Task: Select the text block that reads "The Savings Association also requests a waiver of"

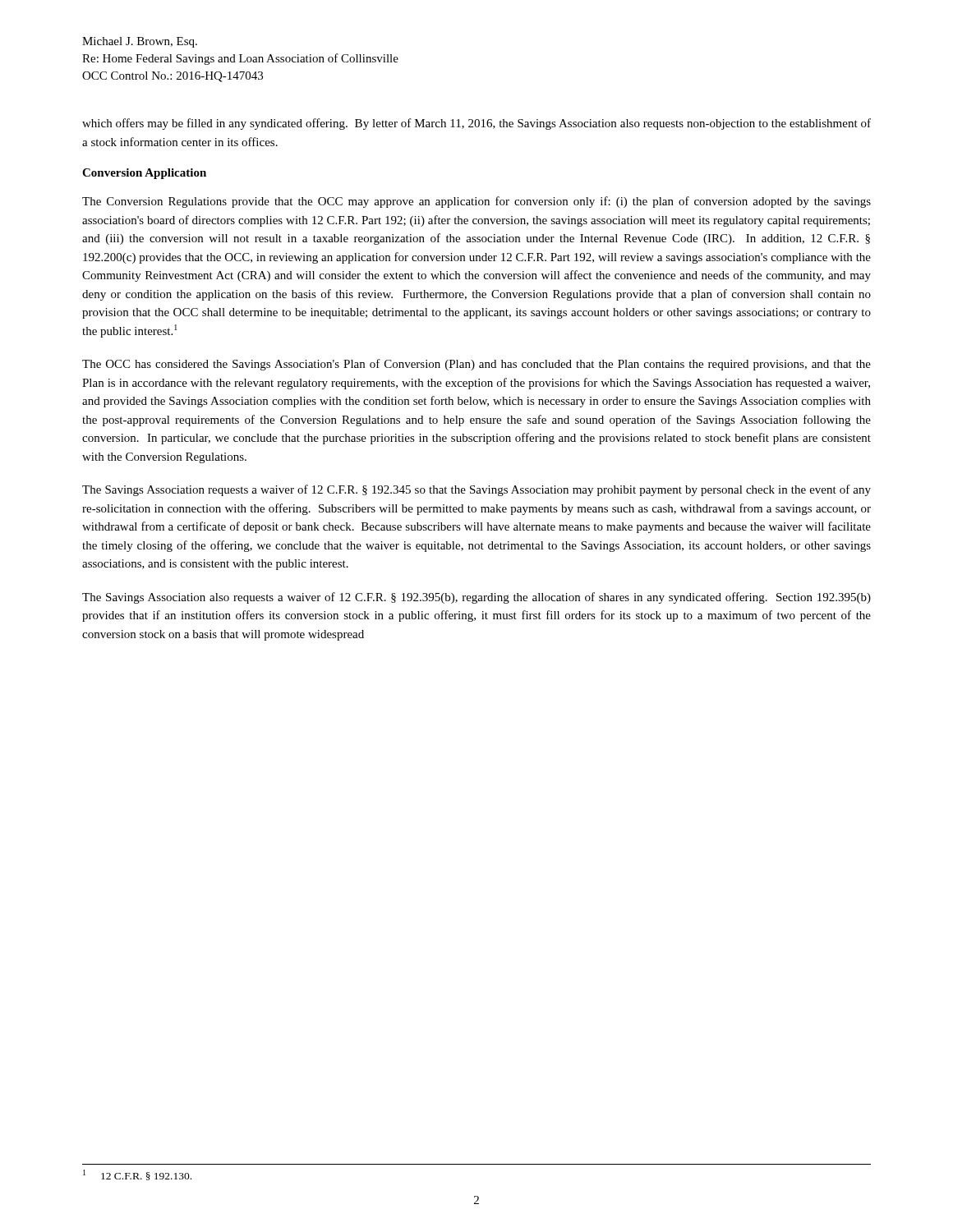Action: [x=476, y=615]
